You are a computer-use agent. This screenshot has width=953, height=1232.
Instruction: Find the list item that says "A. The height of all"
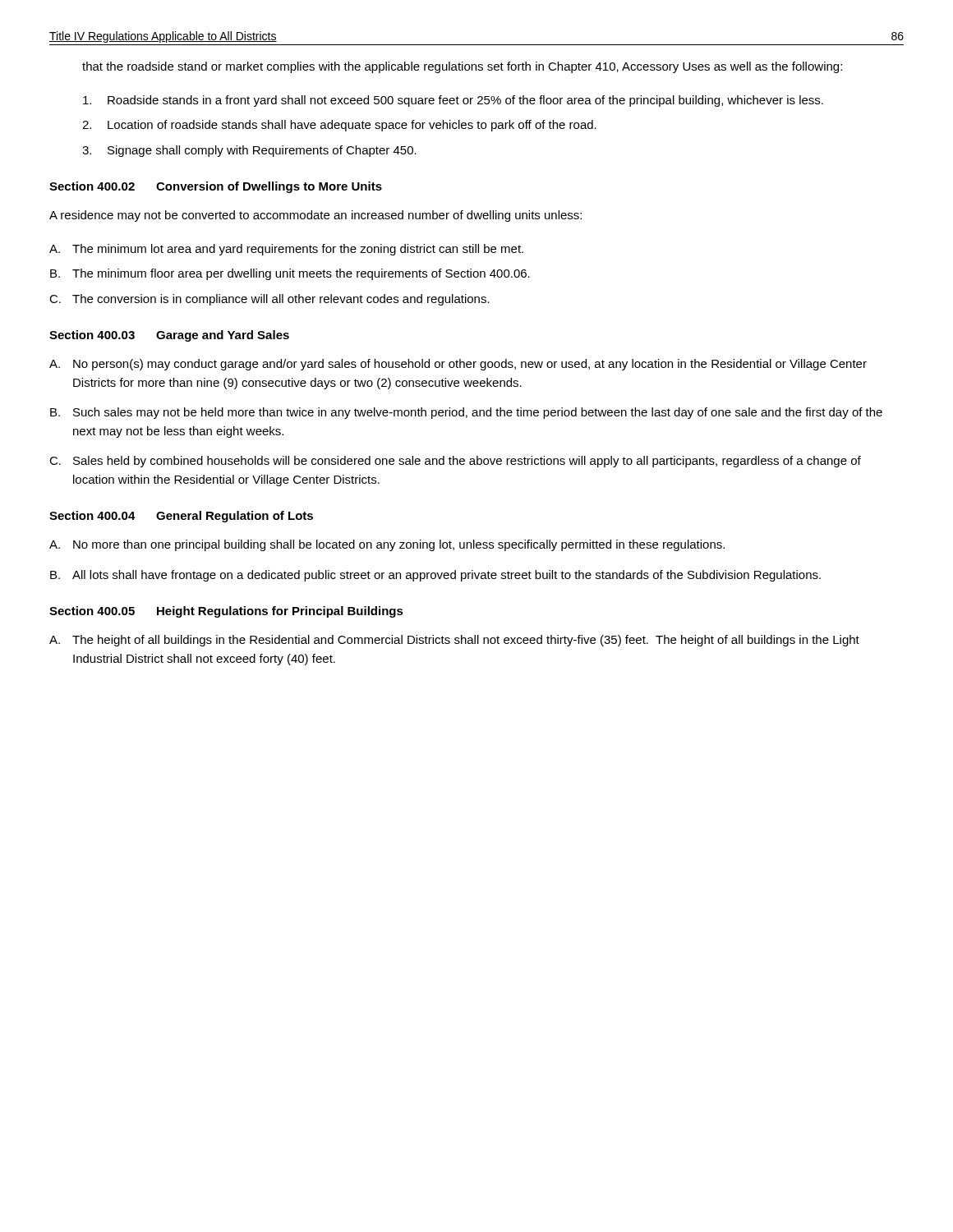476,649
